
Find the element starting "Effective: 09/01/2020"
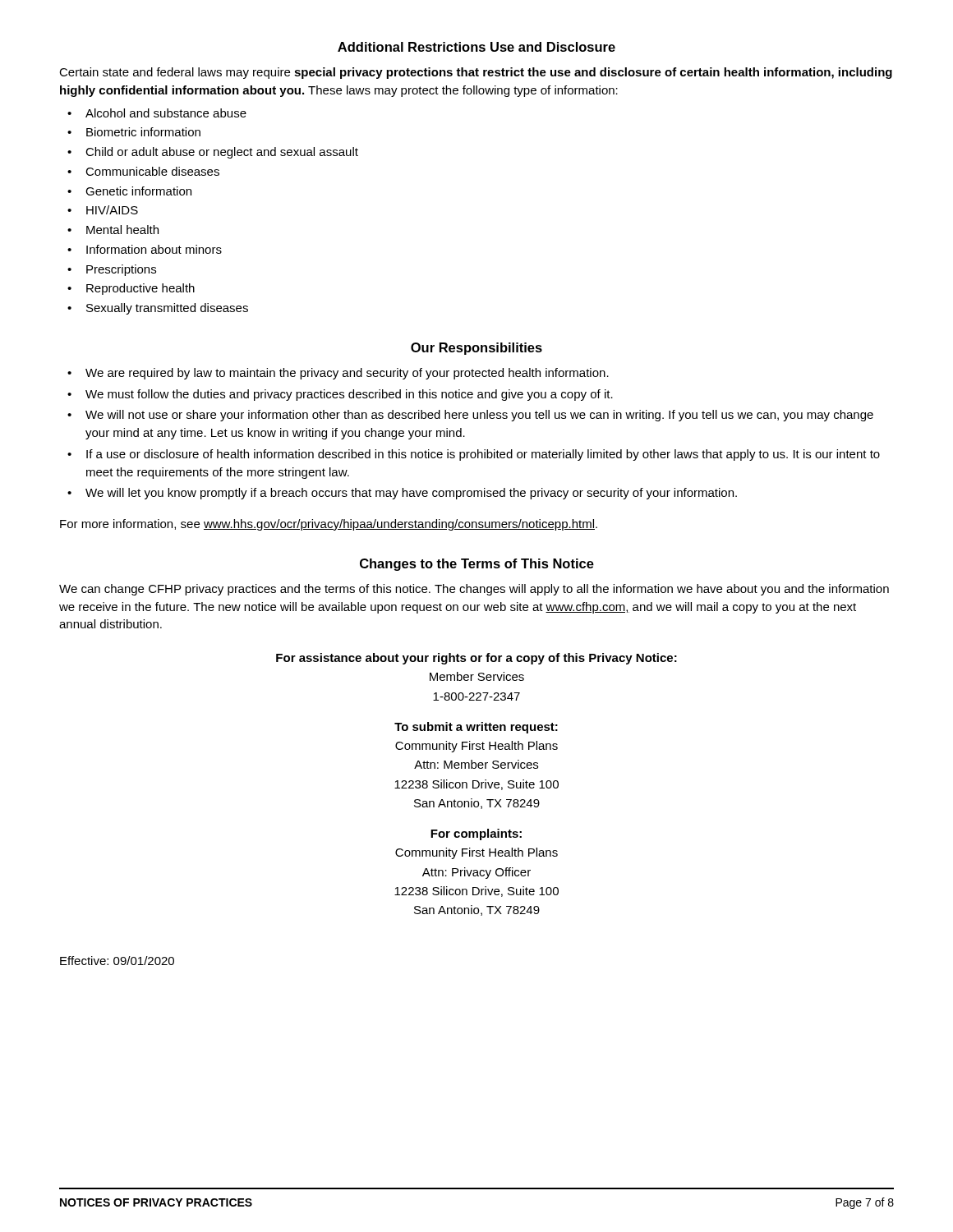[117, 961]
